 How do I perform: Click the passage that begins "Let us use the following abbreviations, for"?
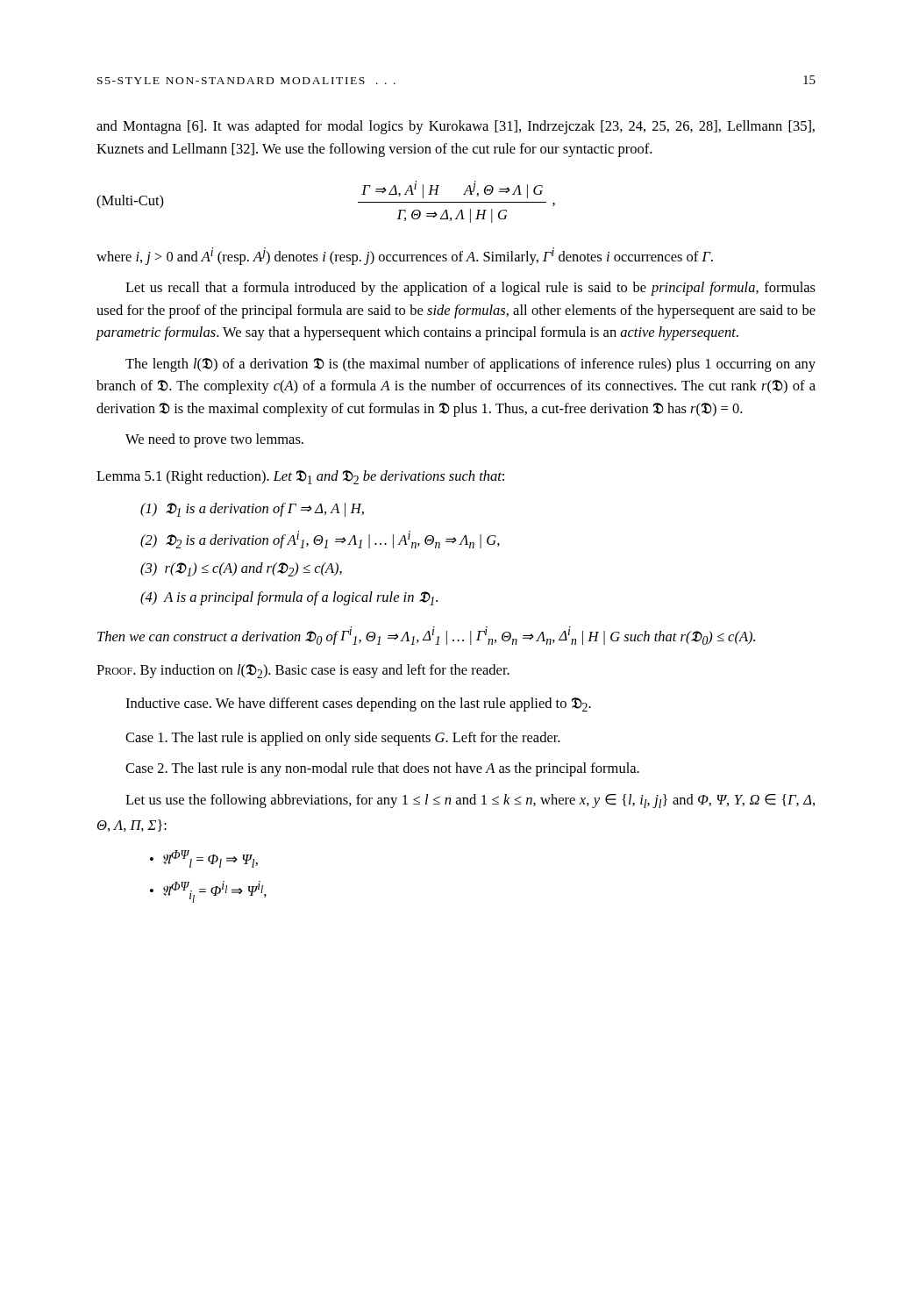(456, 812)
